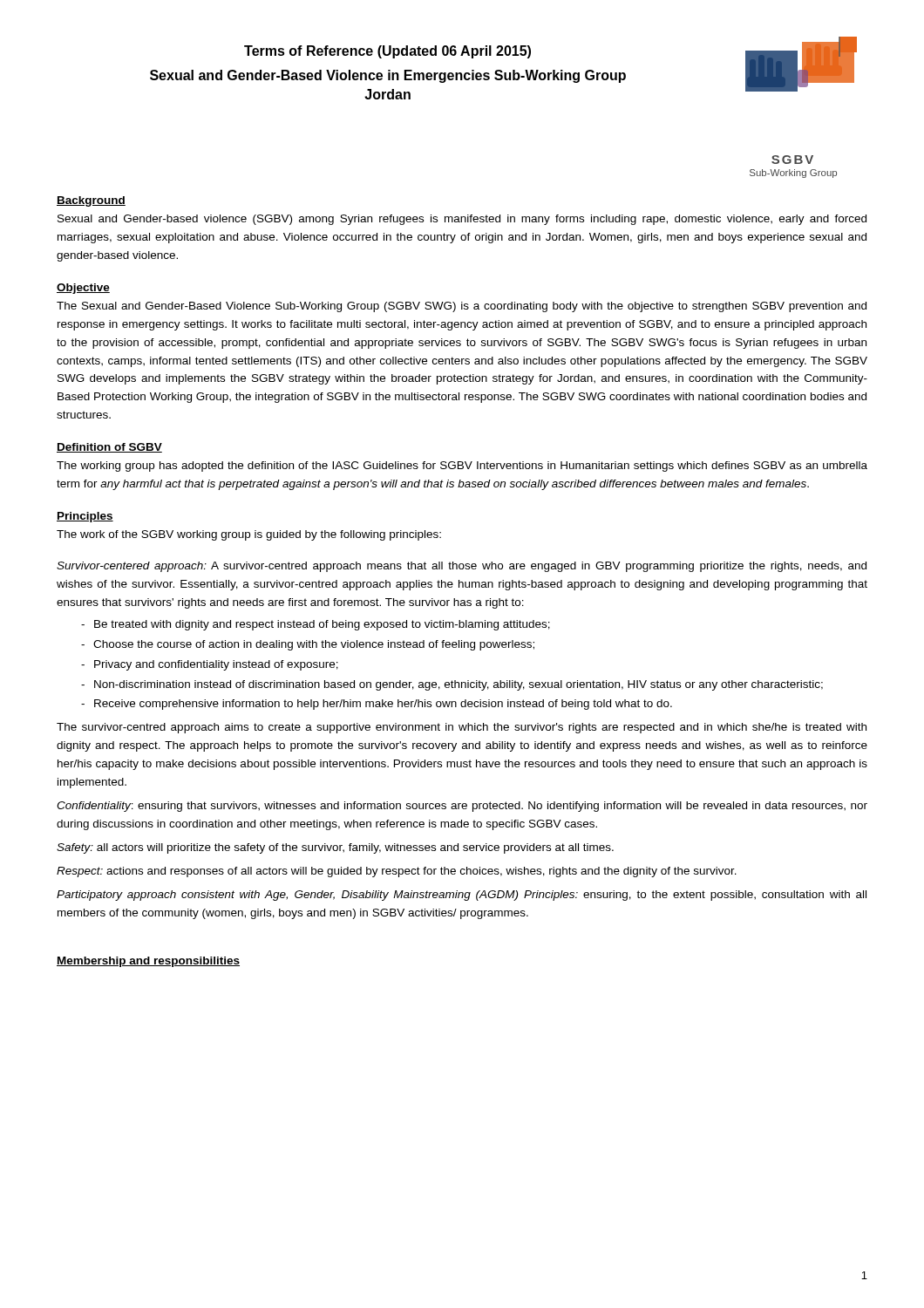
Task: Find the text block containing "The survivor-centred approach aims to create a"
Action: tap(462, 755)
